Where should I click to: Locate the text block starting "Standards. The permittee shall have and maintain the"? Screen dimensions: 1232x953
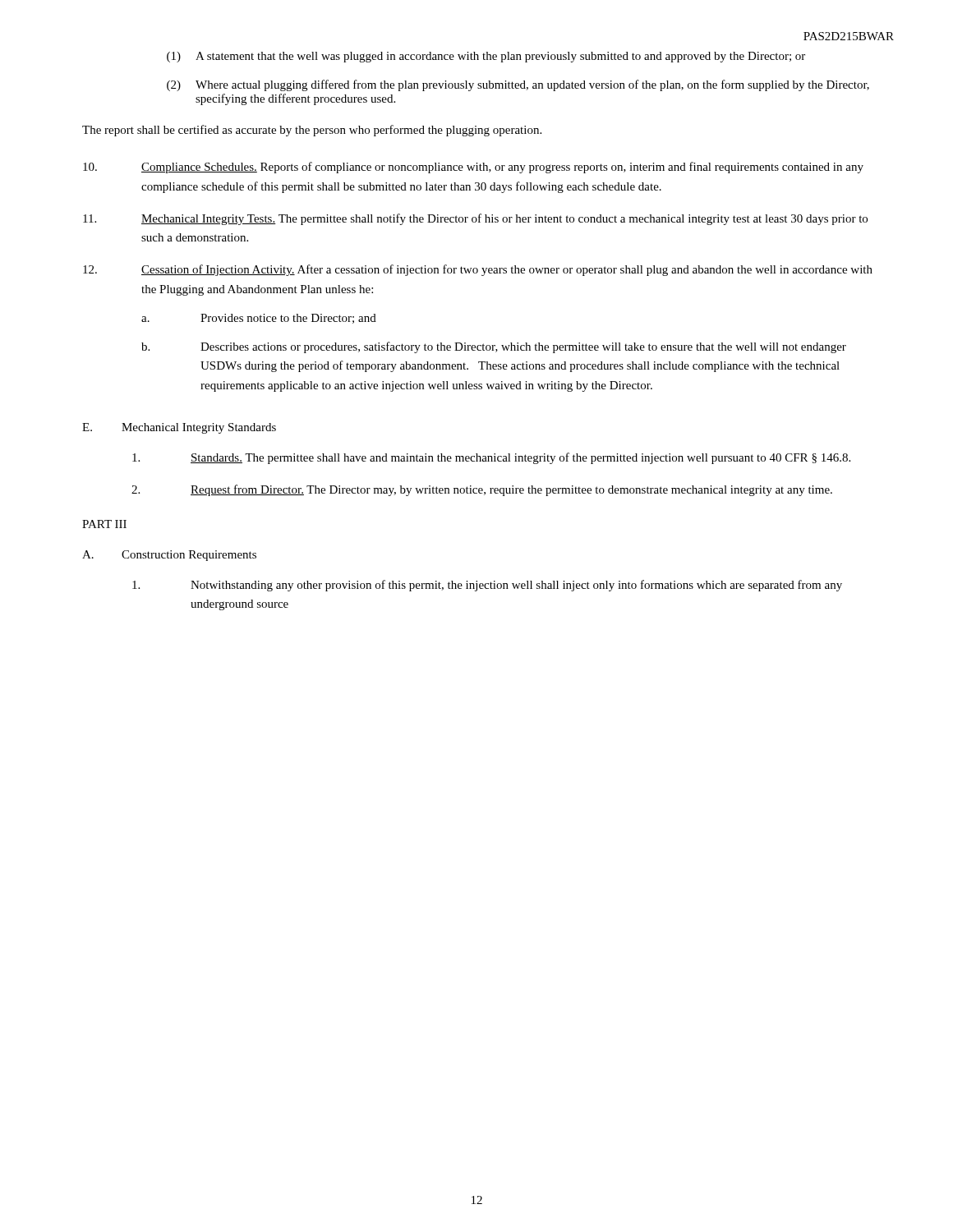tap(509, 458)
